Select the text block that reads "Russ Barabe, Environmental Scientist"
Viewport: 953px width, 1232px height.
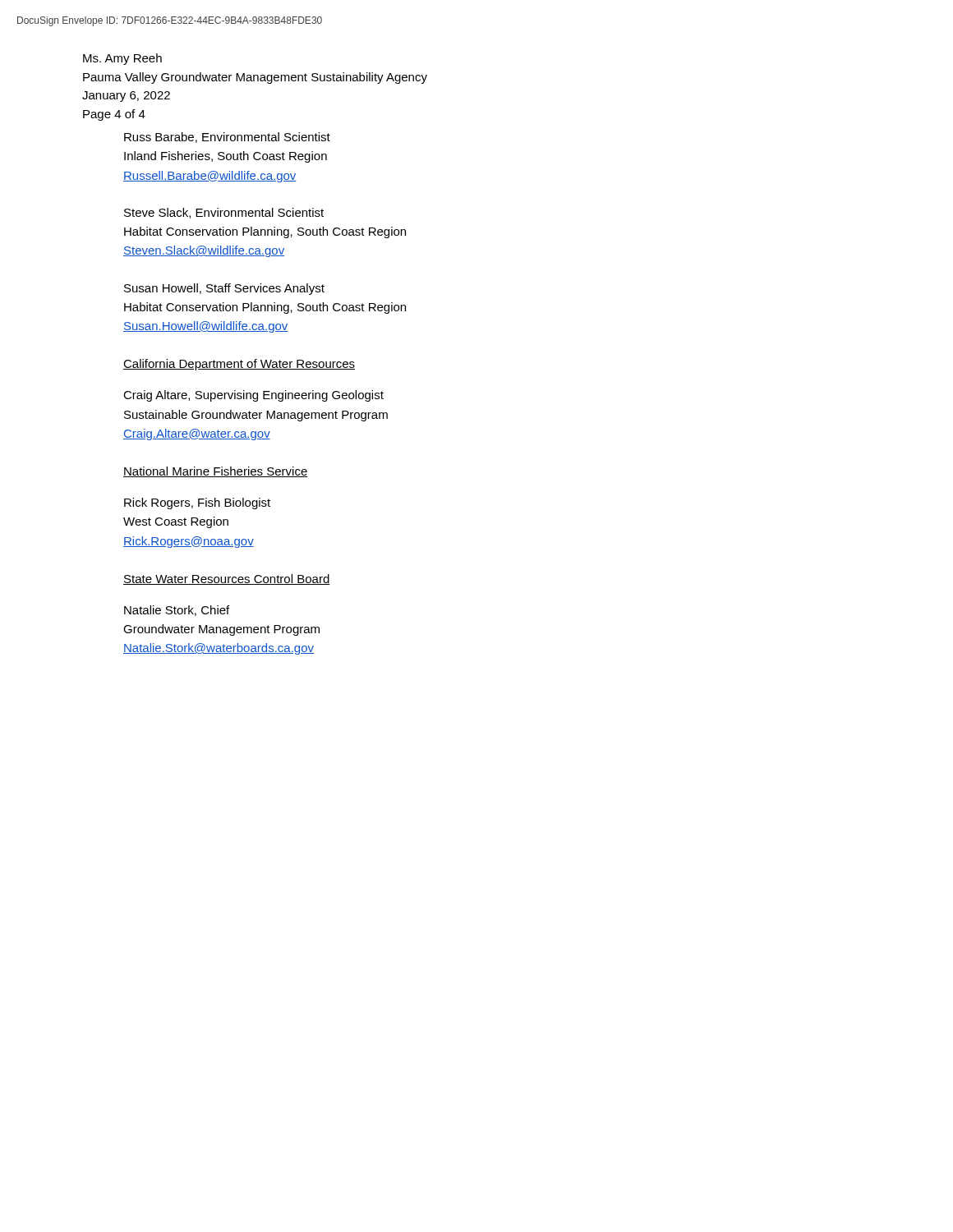pyautogui.click(x=227, y=138)
